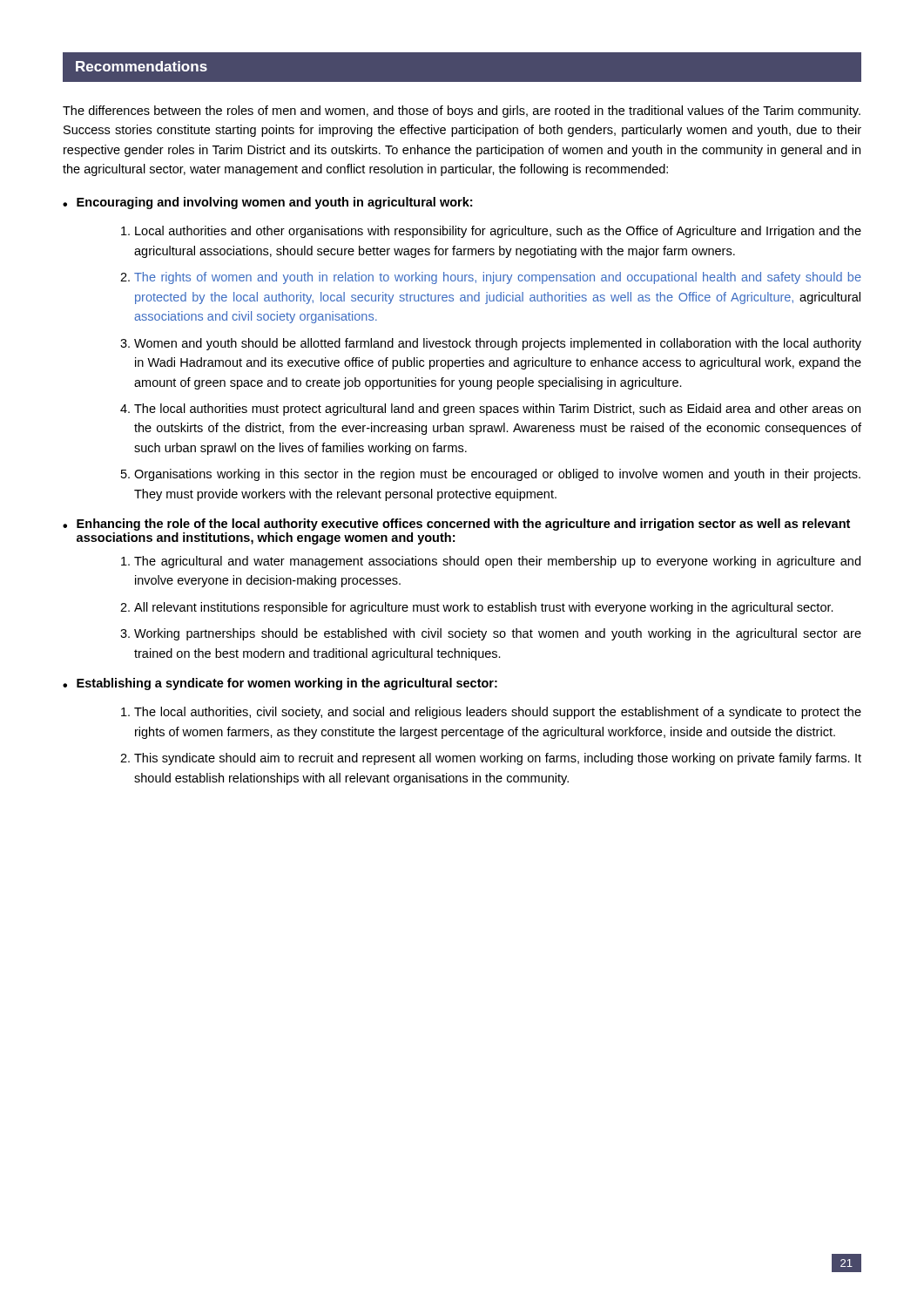Find the list item with the text "• Encouraging and involving women"
This screenshot has height=1307, width=924.
[462, 349]
